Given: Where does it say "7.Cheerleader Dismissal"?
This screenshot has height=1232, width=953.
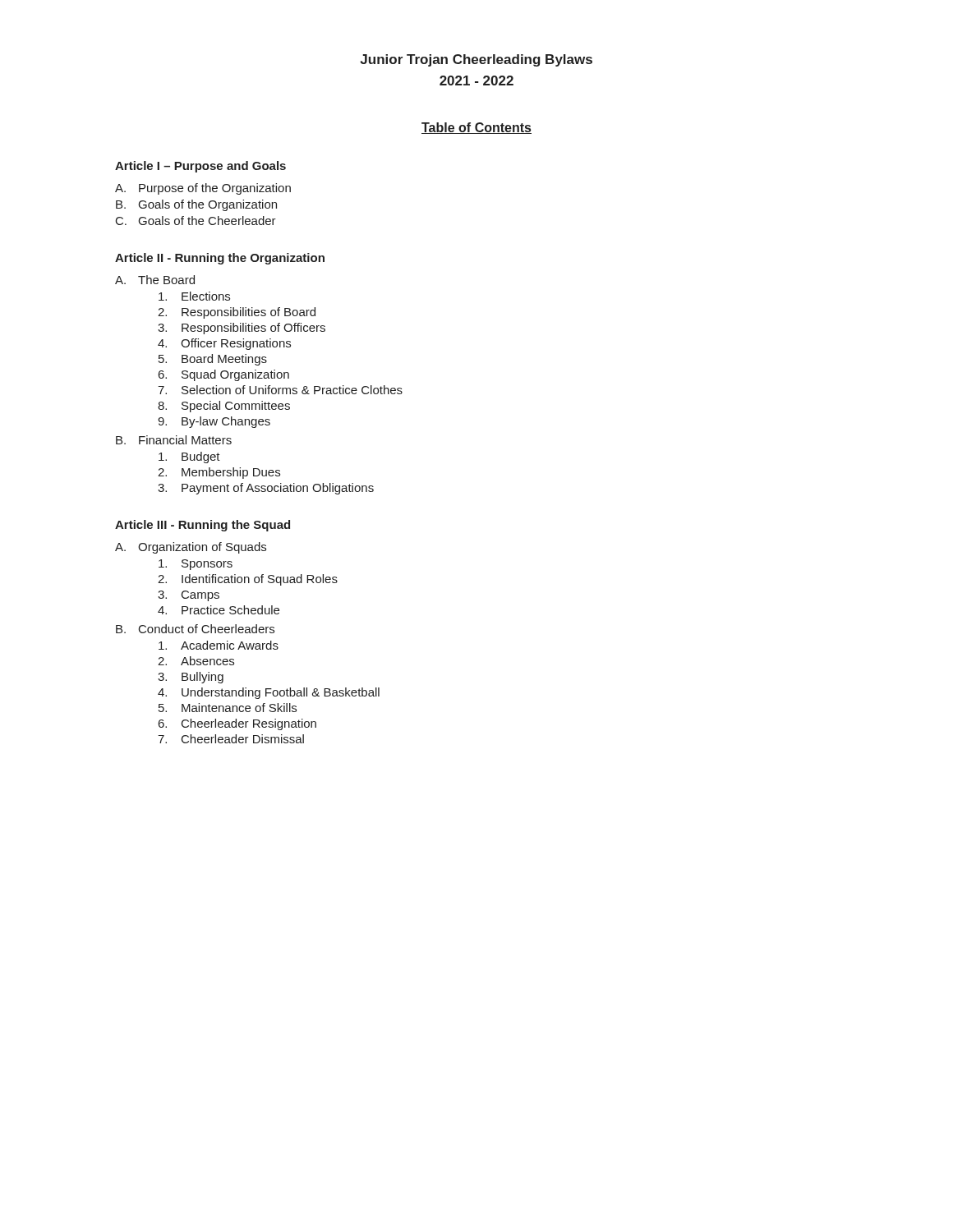Looking at the screenshot, I should point(231,739).
